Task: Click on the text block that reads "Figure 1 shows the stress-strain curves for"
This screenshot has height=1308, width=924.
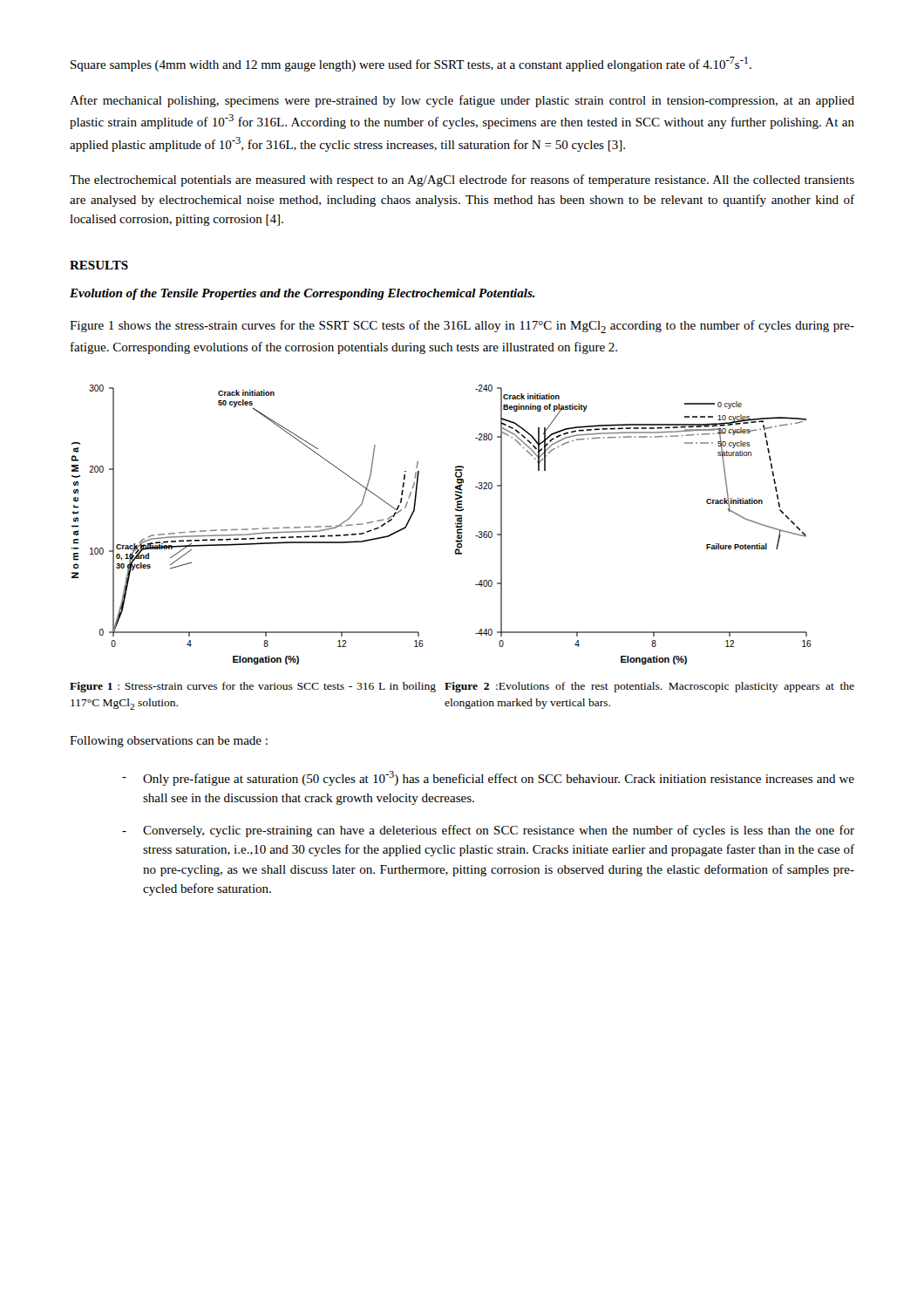Action: pyautogui.click(x=462, y=336)
